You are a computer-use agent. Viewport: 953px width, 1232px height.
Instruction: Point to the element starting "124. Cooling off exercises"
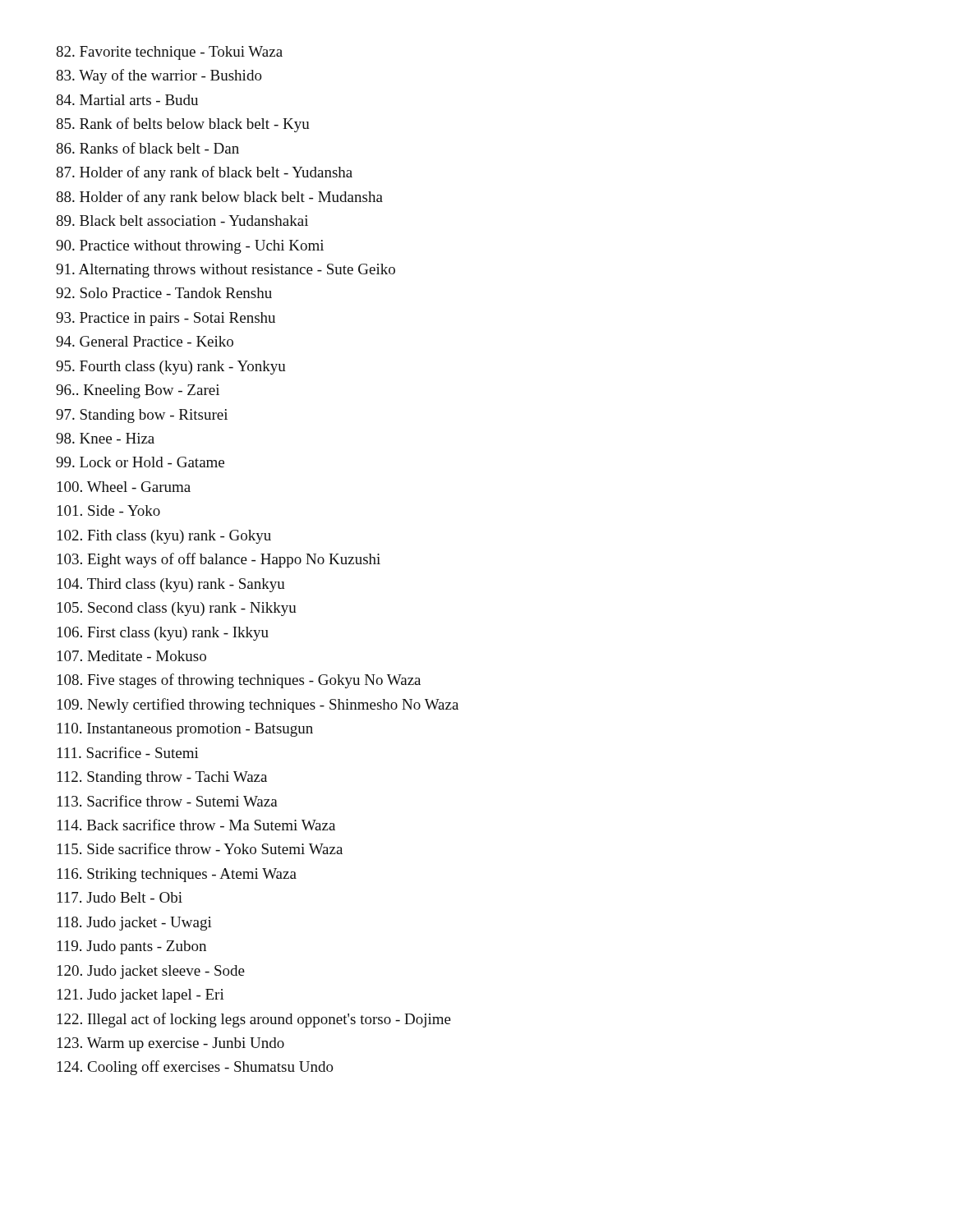(195, 1067)
